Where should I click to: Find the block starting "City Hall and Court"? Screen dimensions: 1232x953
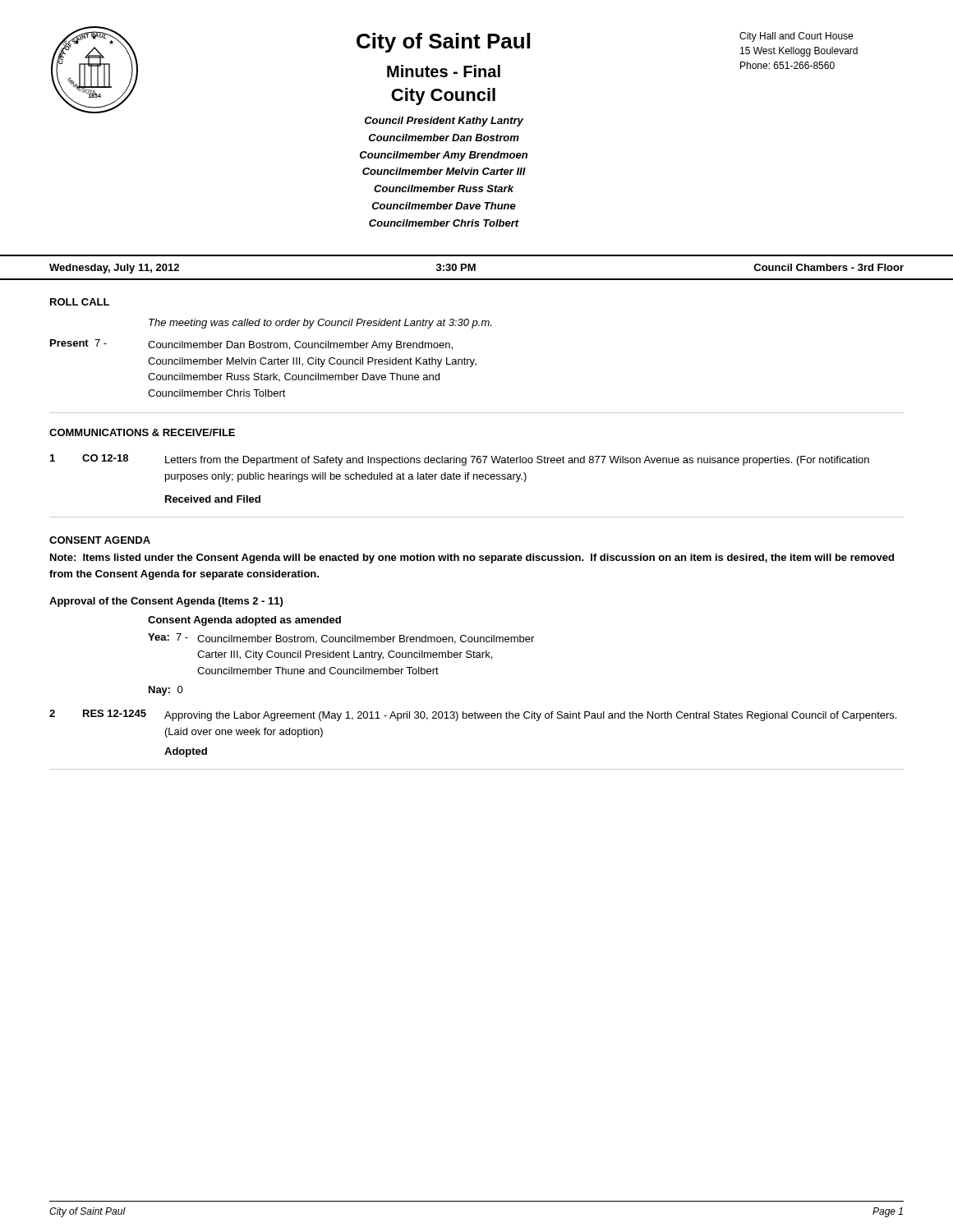(x=799, y=51)
